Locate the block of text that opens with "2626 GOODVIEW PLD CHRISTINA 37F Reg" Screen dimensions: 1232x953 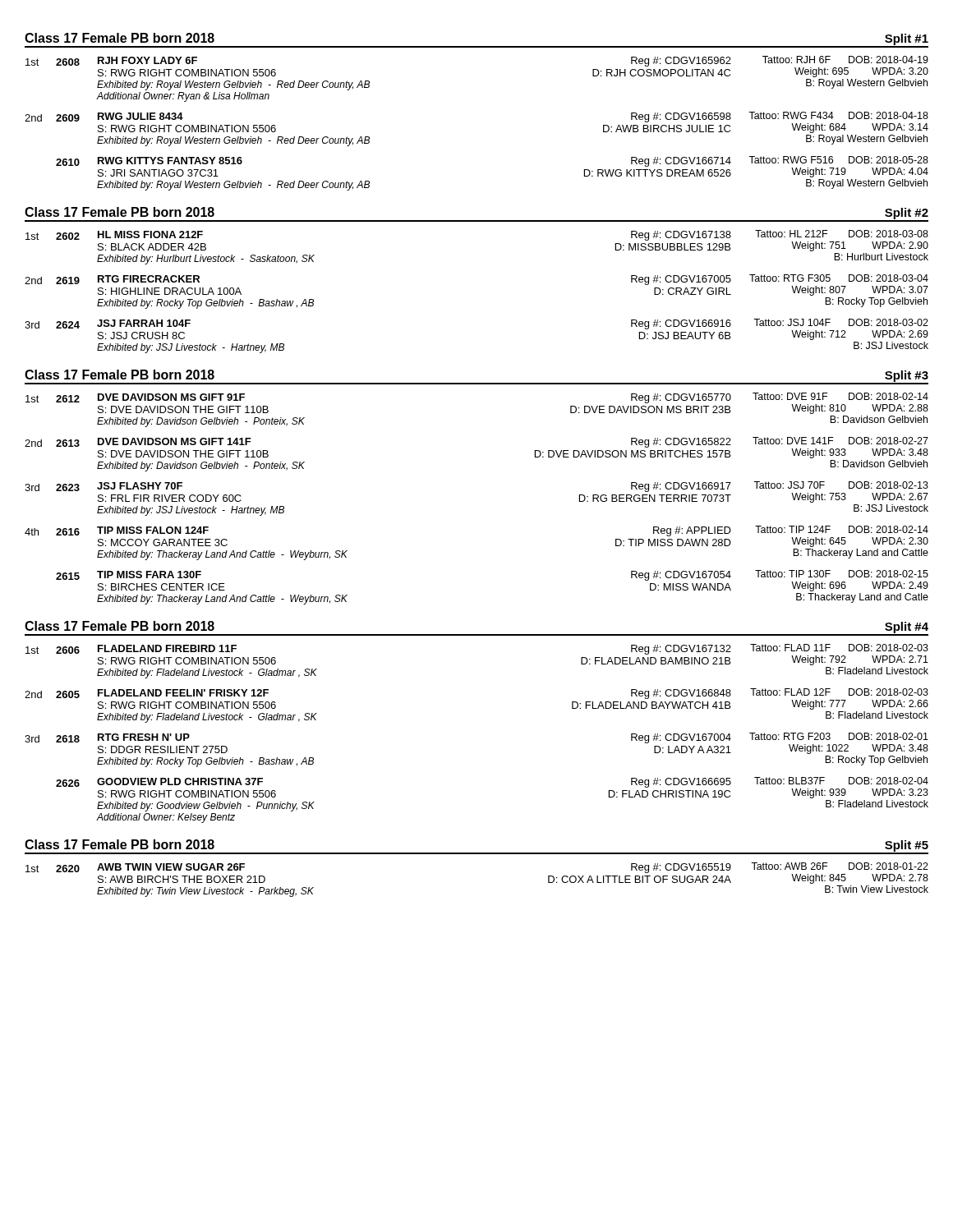click(166, 791)
